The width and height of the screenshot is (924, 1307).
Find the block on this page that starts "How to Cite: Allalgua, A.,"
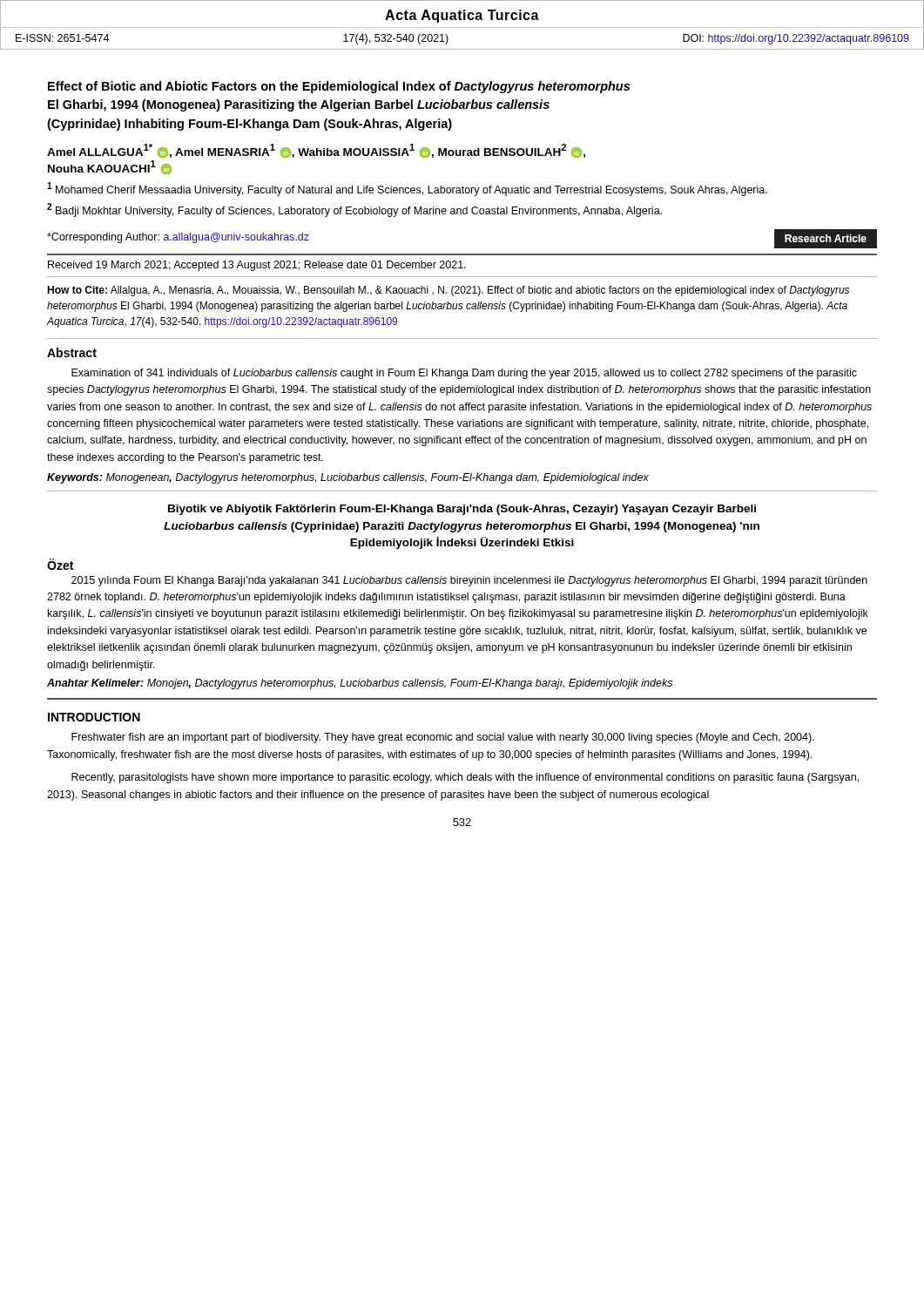448,306
